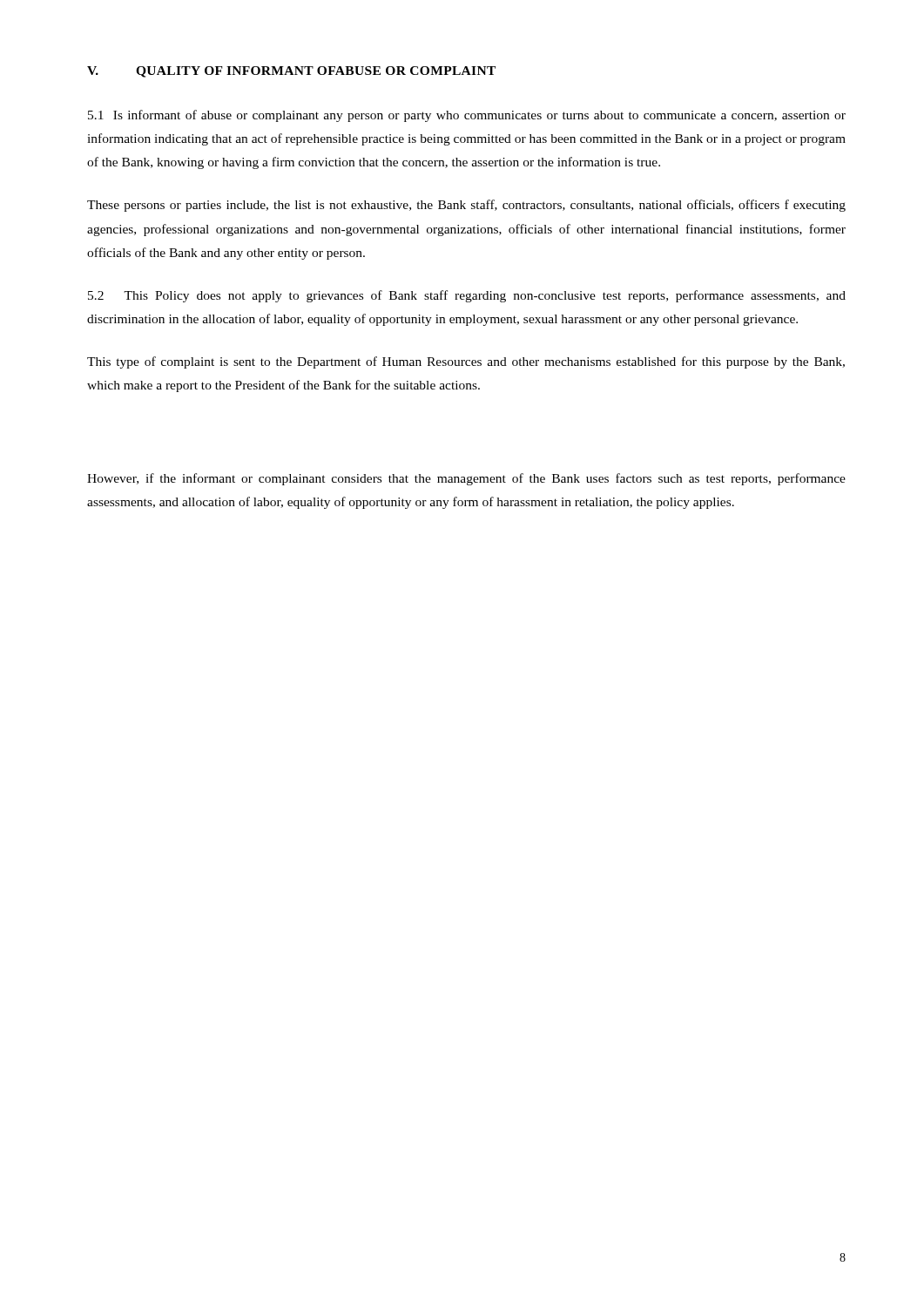The image size is (924, 1307).
Task: Find the text block containing "1 Is informant"
Action: [x=466, y=138]
